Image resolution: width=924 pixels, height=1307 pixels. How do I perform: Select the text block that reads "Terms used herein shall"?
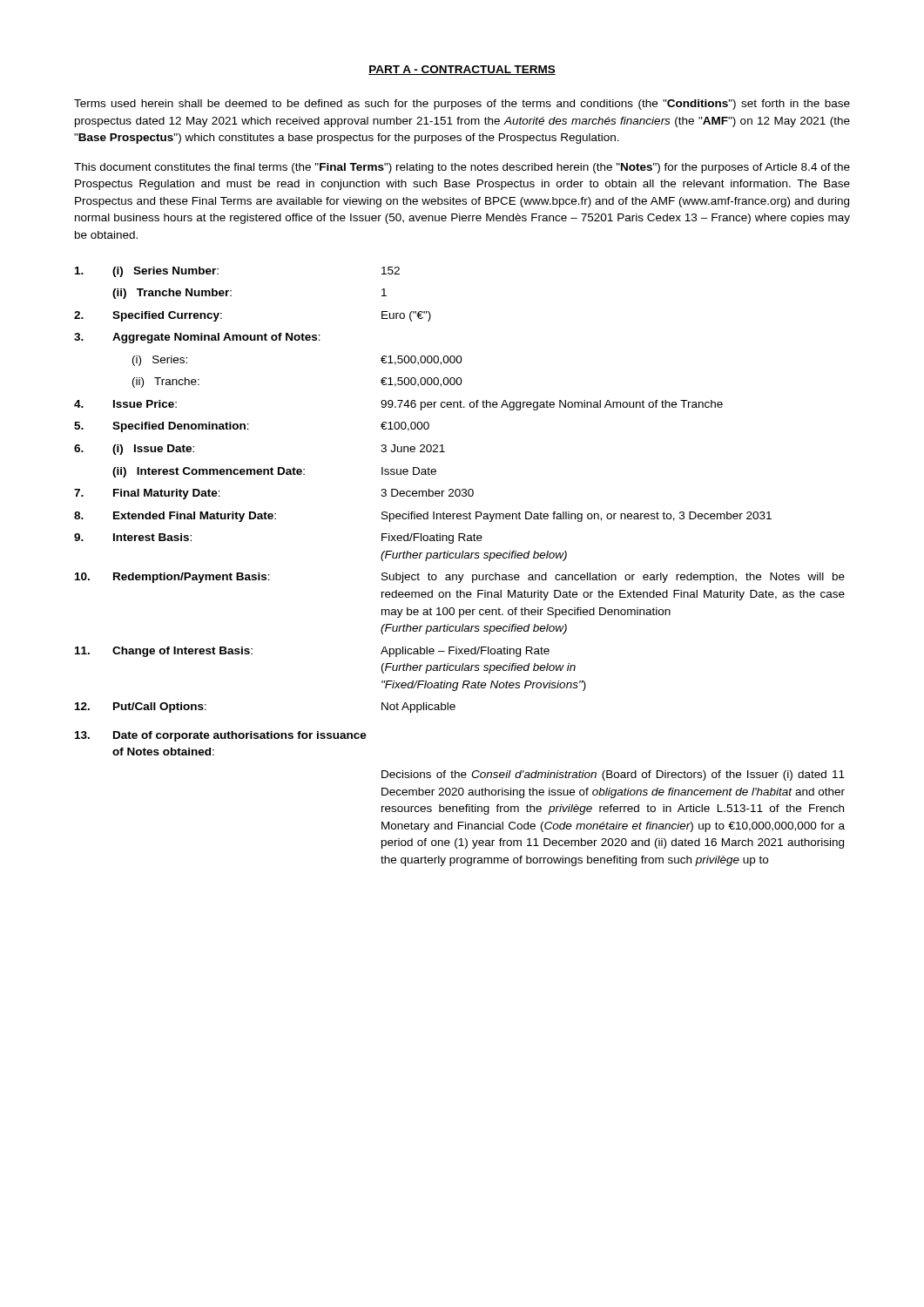coord(462,120)
